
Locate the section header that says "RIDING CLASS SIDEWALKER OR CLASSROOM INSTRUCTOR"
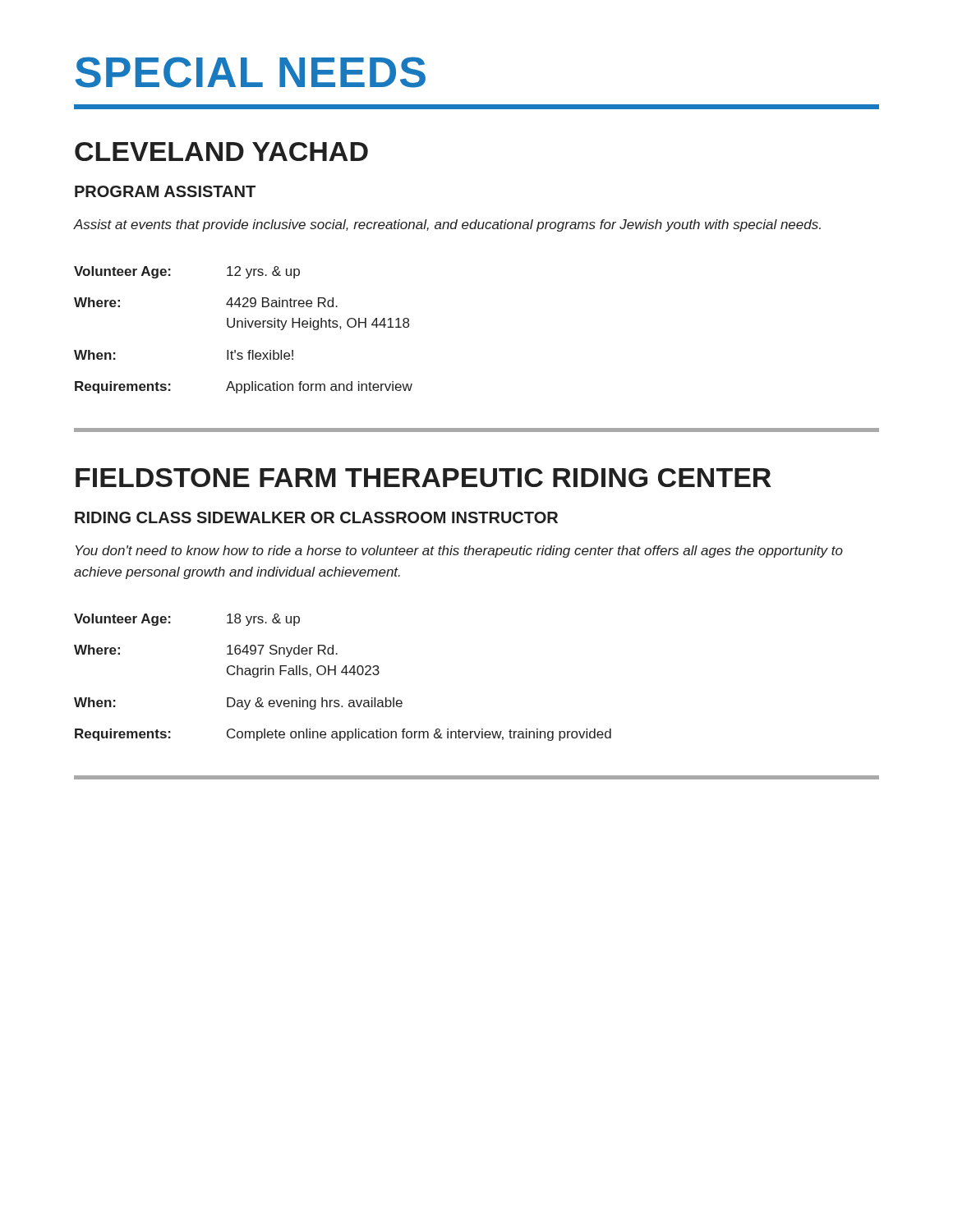[x=476, y=518]
